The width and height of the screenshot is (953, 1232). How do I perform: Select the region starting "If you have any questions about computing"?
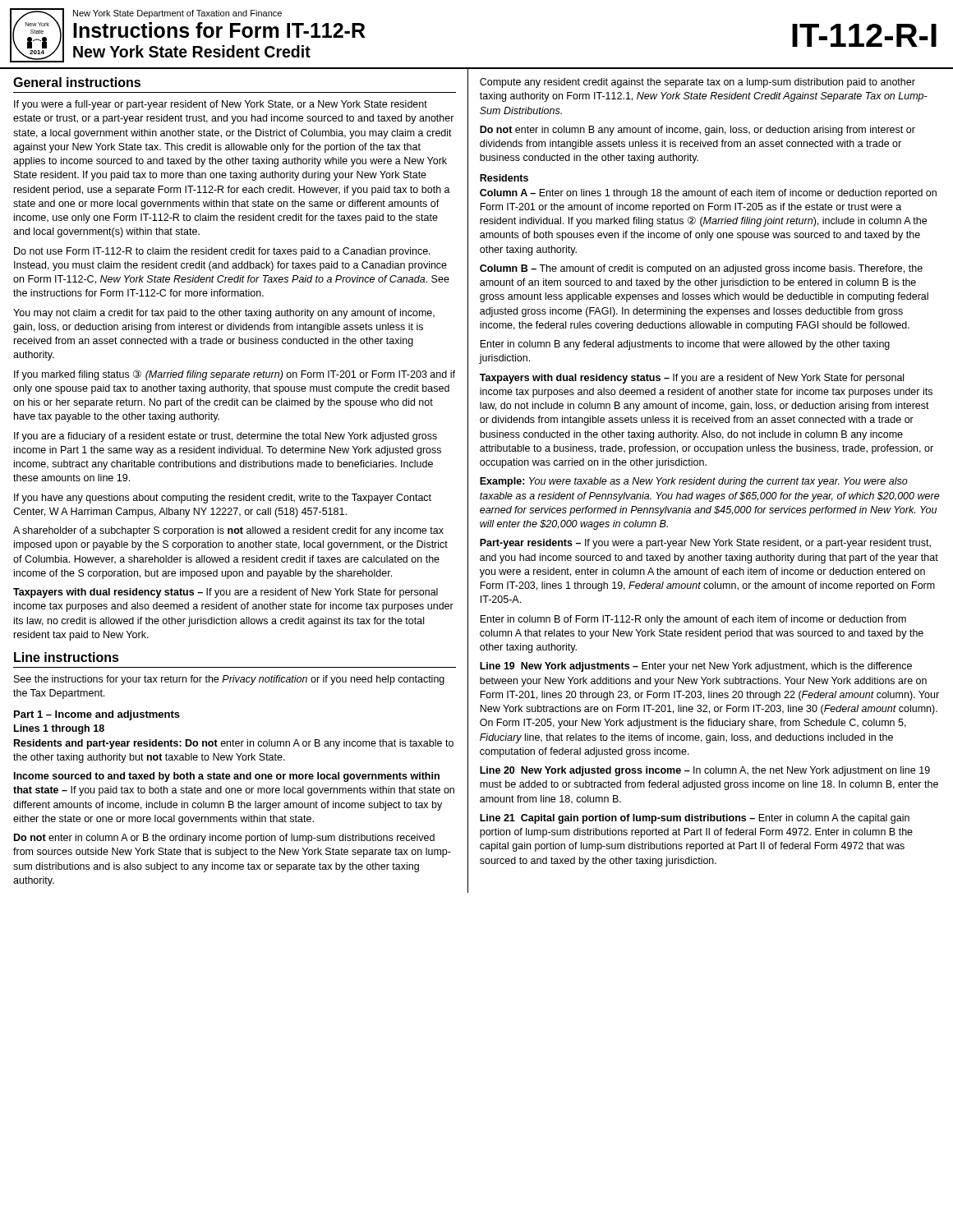pos(222,504)
